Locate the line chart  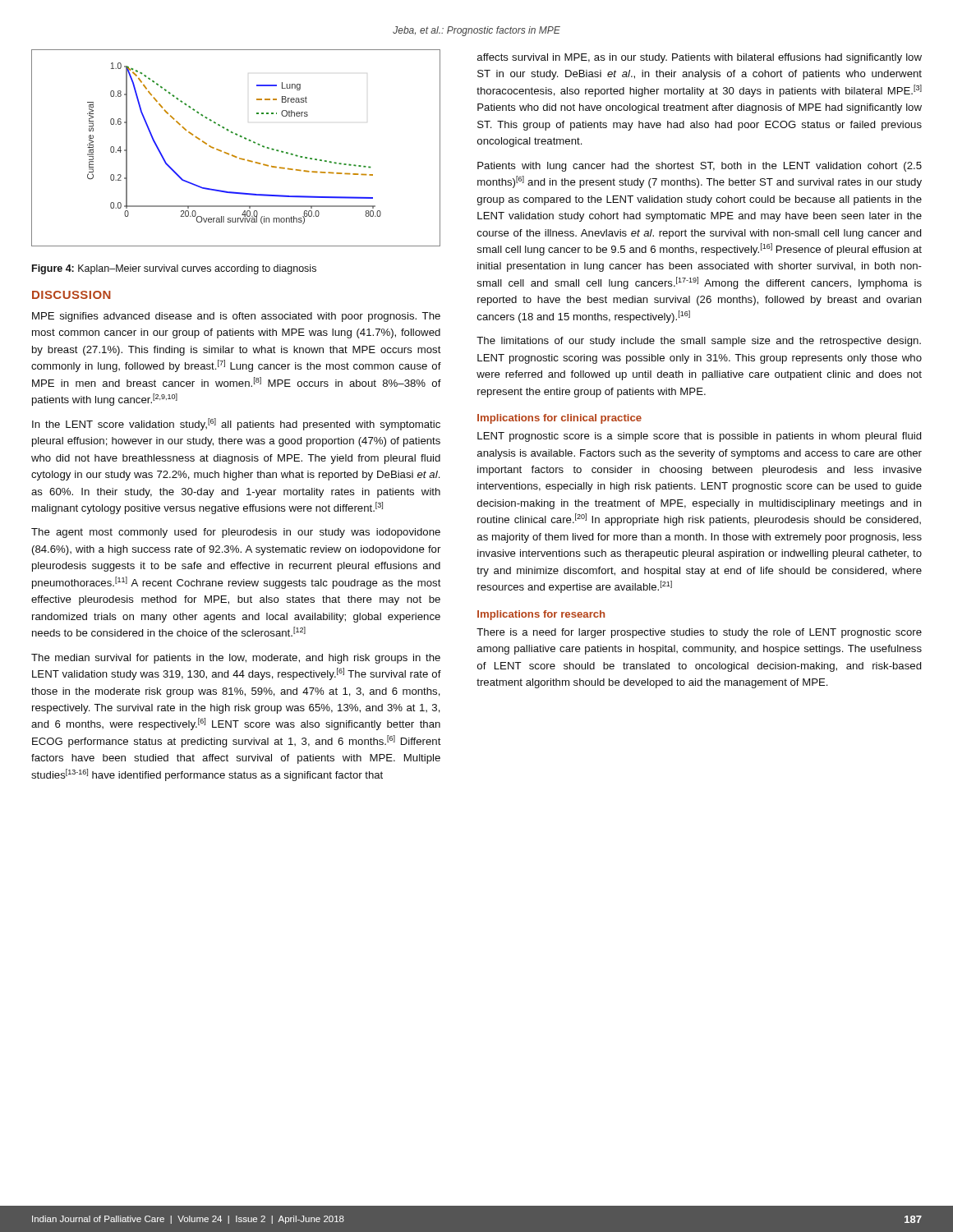[x=236, y=148]
